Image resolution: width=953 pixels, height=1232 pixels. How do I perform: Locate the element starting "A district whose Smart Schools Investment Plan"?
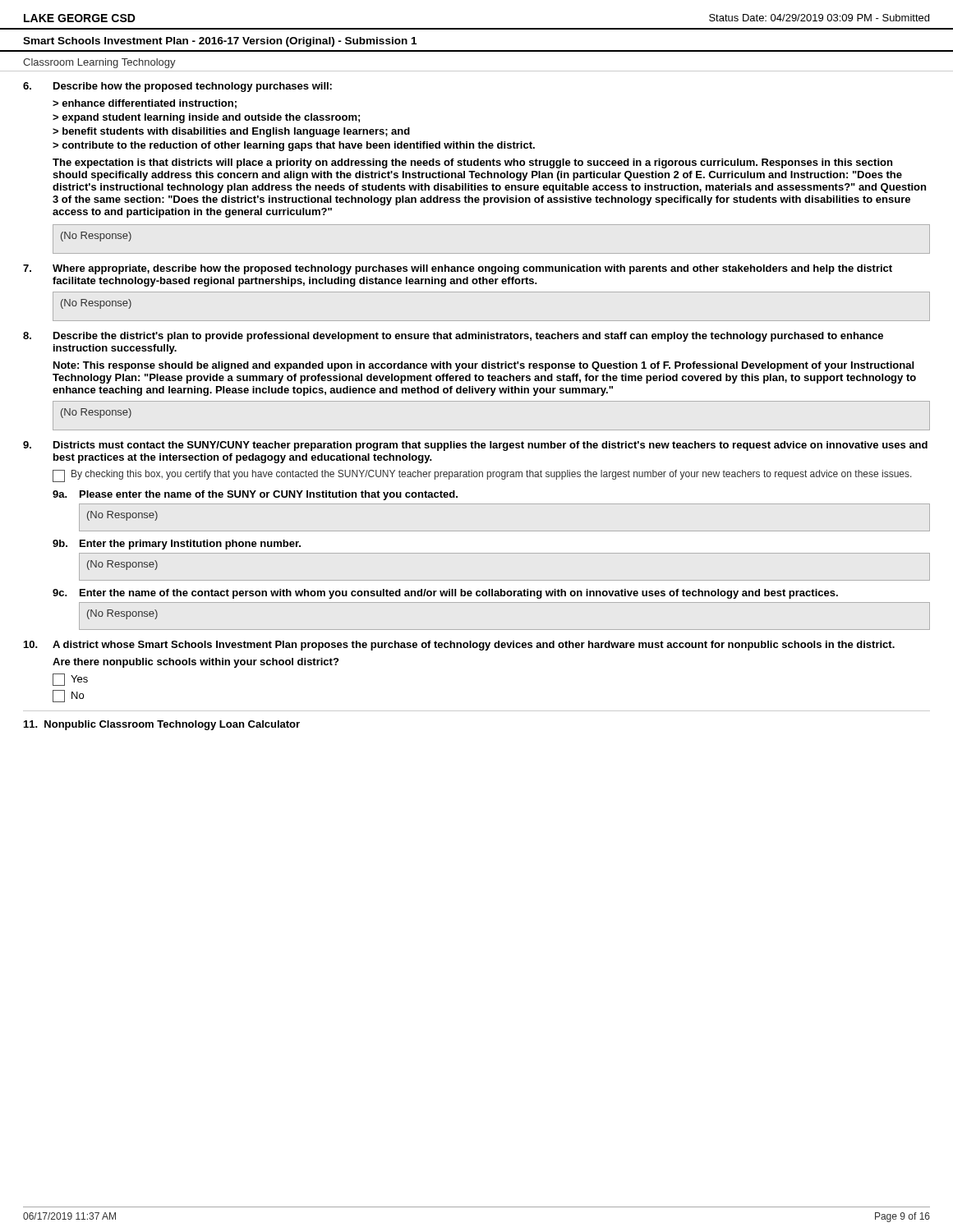pos(476,644)
